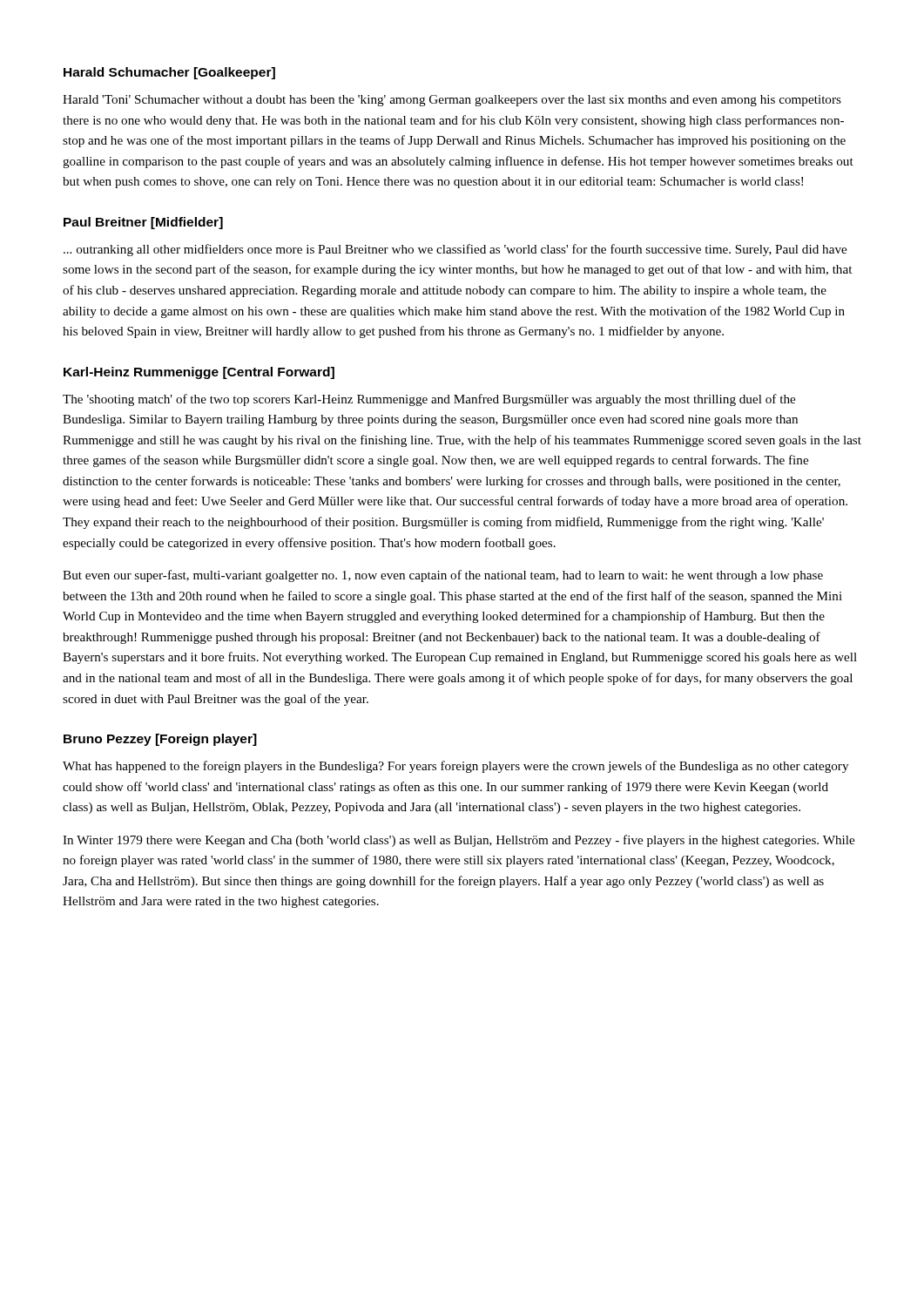Image resolution: width=924 pixels, height=1307 pixels.
Task: Point to the element starting "Karl-Heinz Rummenigge [Central Forward]"
Action: [199, 371]
